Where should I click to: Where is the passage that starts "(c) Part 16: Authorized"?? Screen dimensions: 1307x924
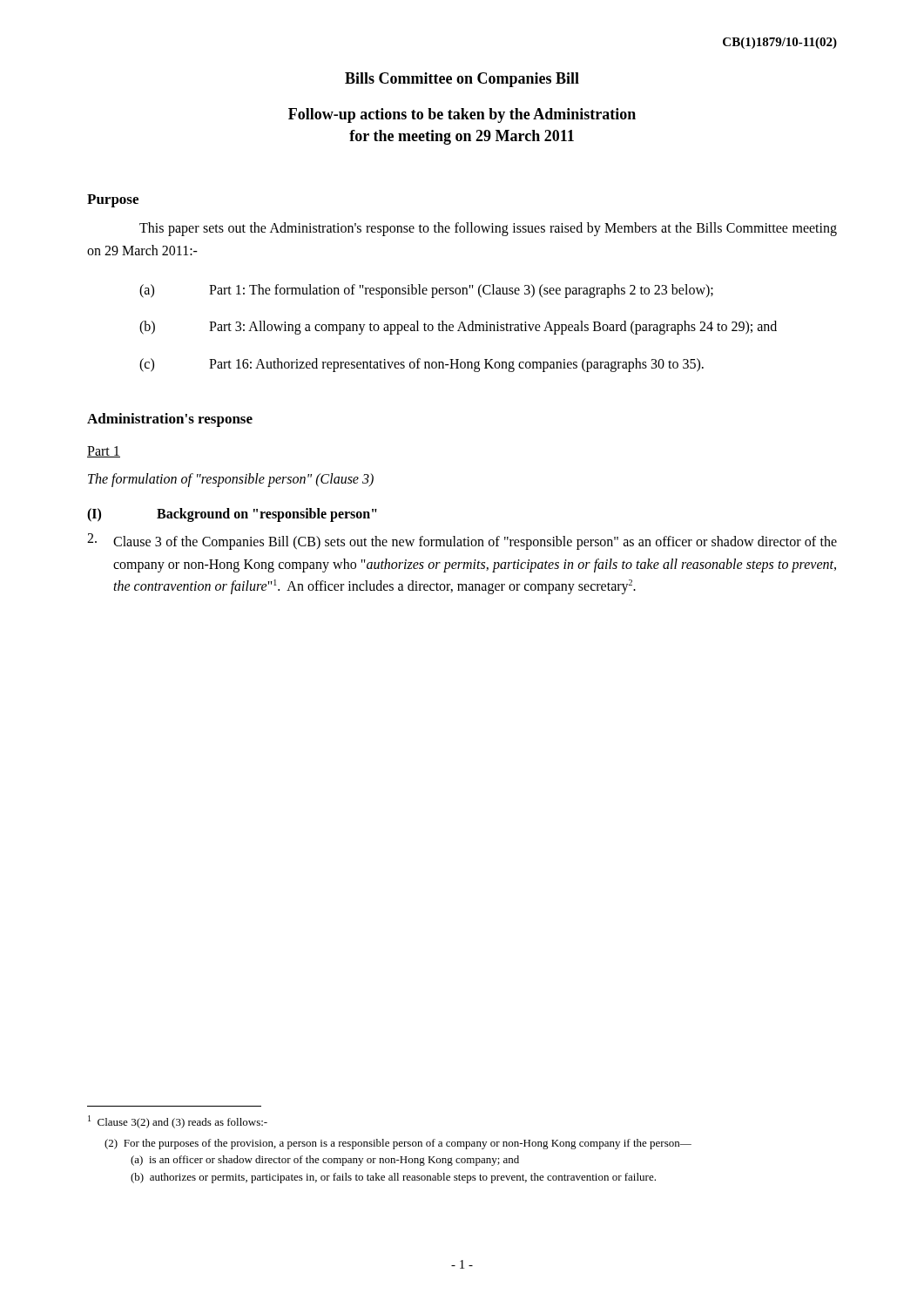tap(462, 365)
